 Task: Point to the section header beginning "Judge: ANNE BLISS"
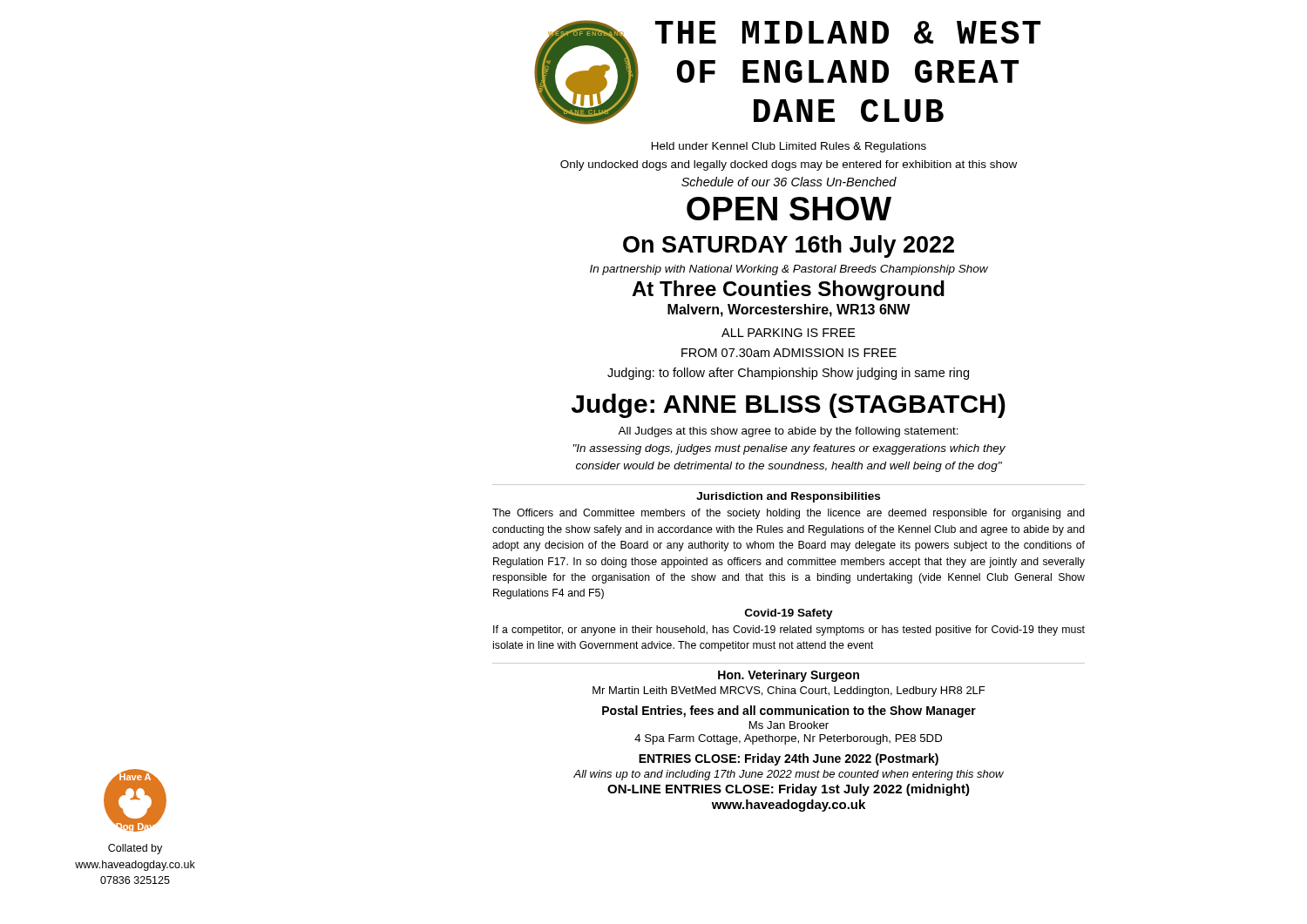[x=789, y=403]
